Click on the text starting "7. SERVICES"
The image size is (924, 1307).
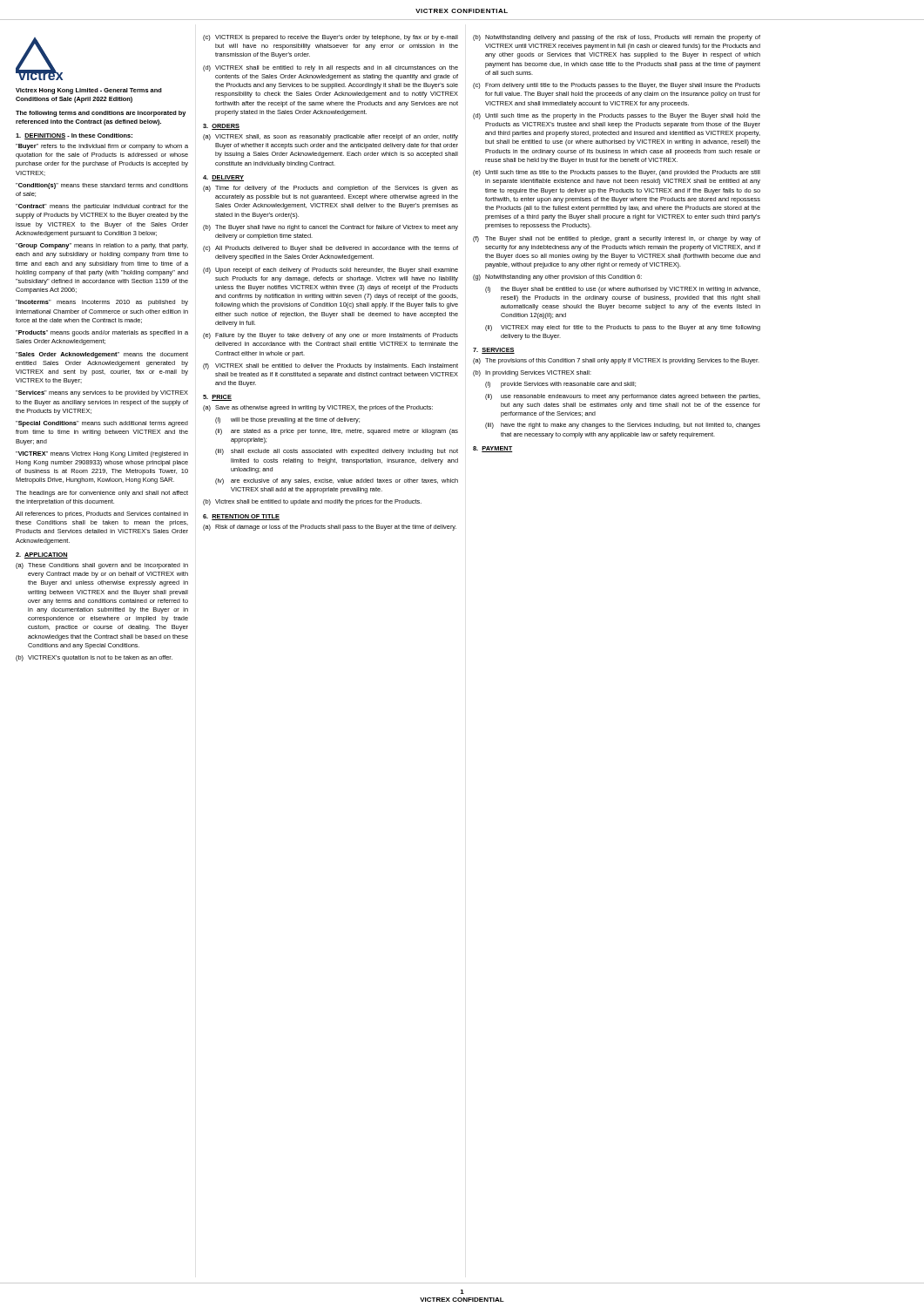pyautogui.click(x=494, y=350)
